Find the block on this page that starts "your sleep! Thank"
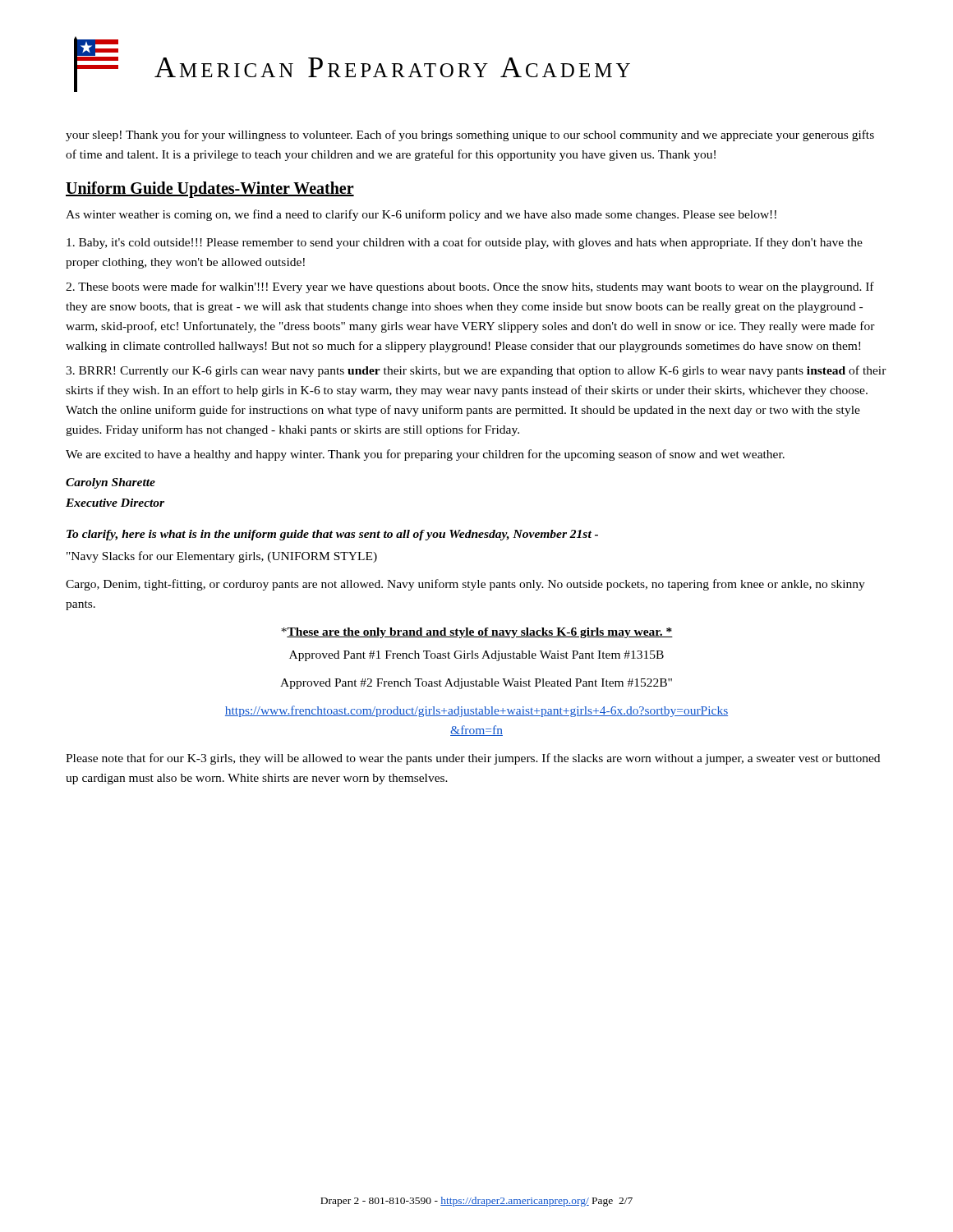The height and width of the screenshot is (1232, 953). coord(470,144)
